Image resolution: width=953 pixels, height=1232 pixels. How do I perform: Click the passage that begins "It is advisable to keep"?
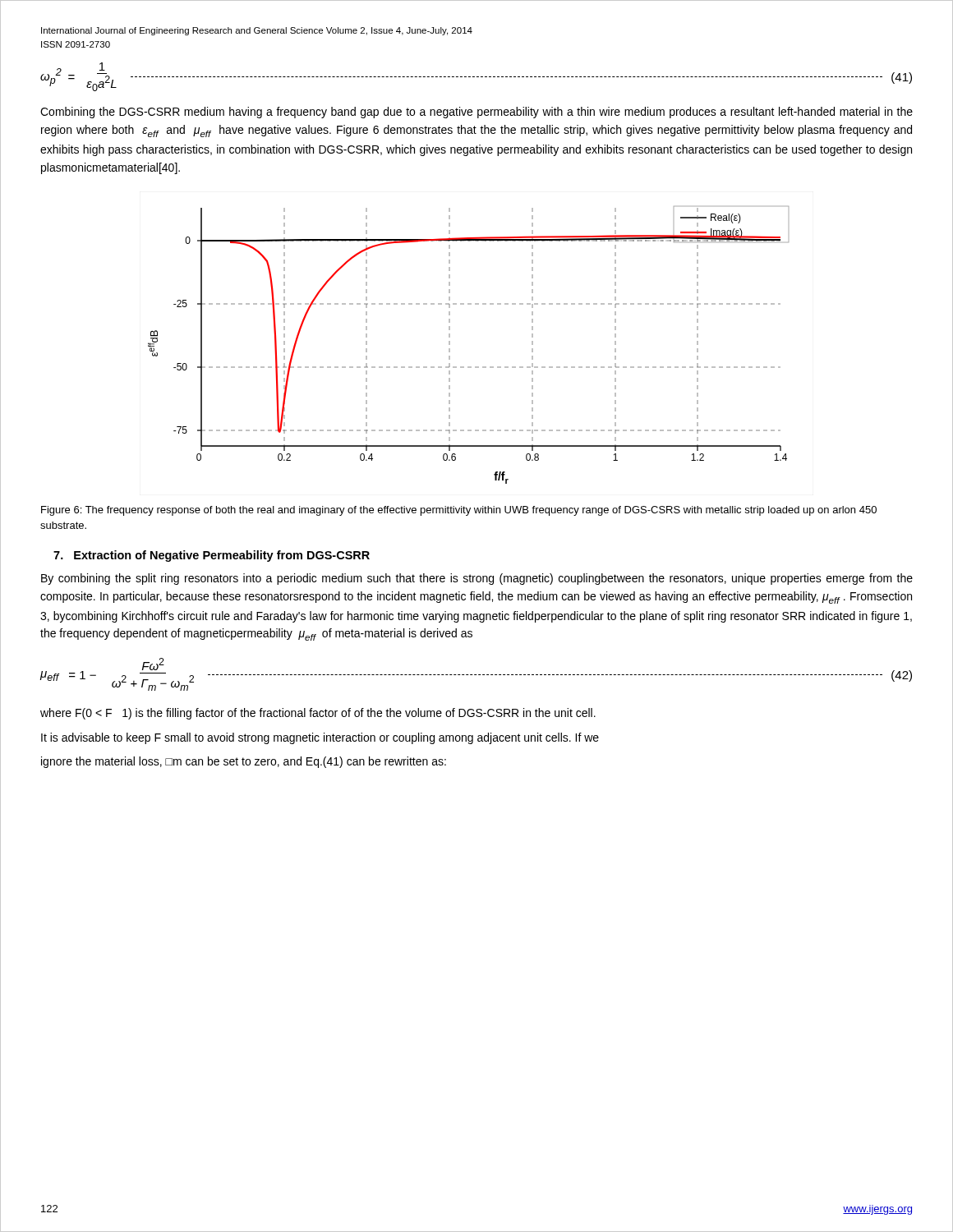320,737
